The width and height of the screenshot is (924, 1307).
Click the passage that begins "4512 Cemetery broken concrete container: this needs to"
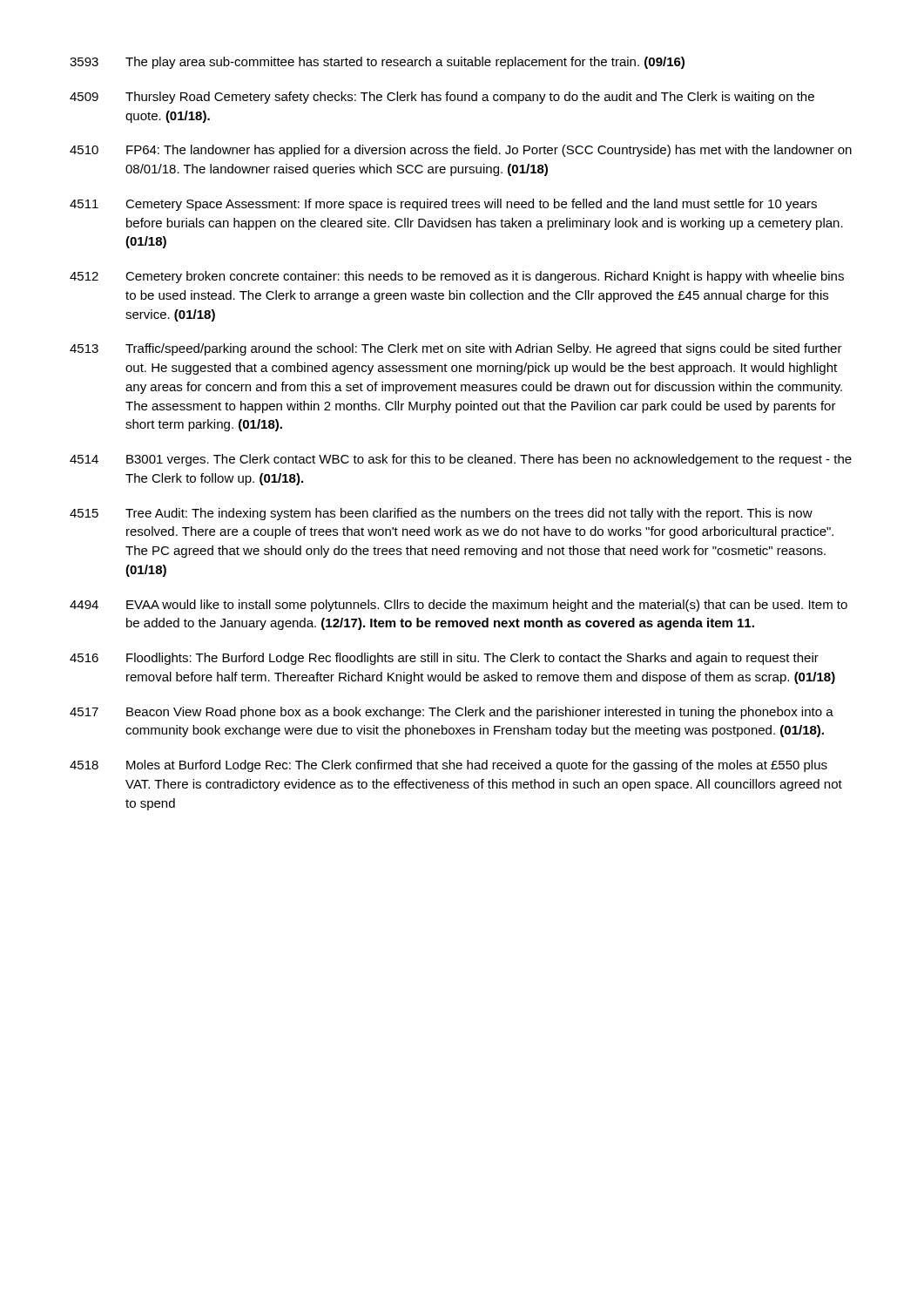pos(462,295)
